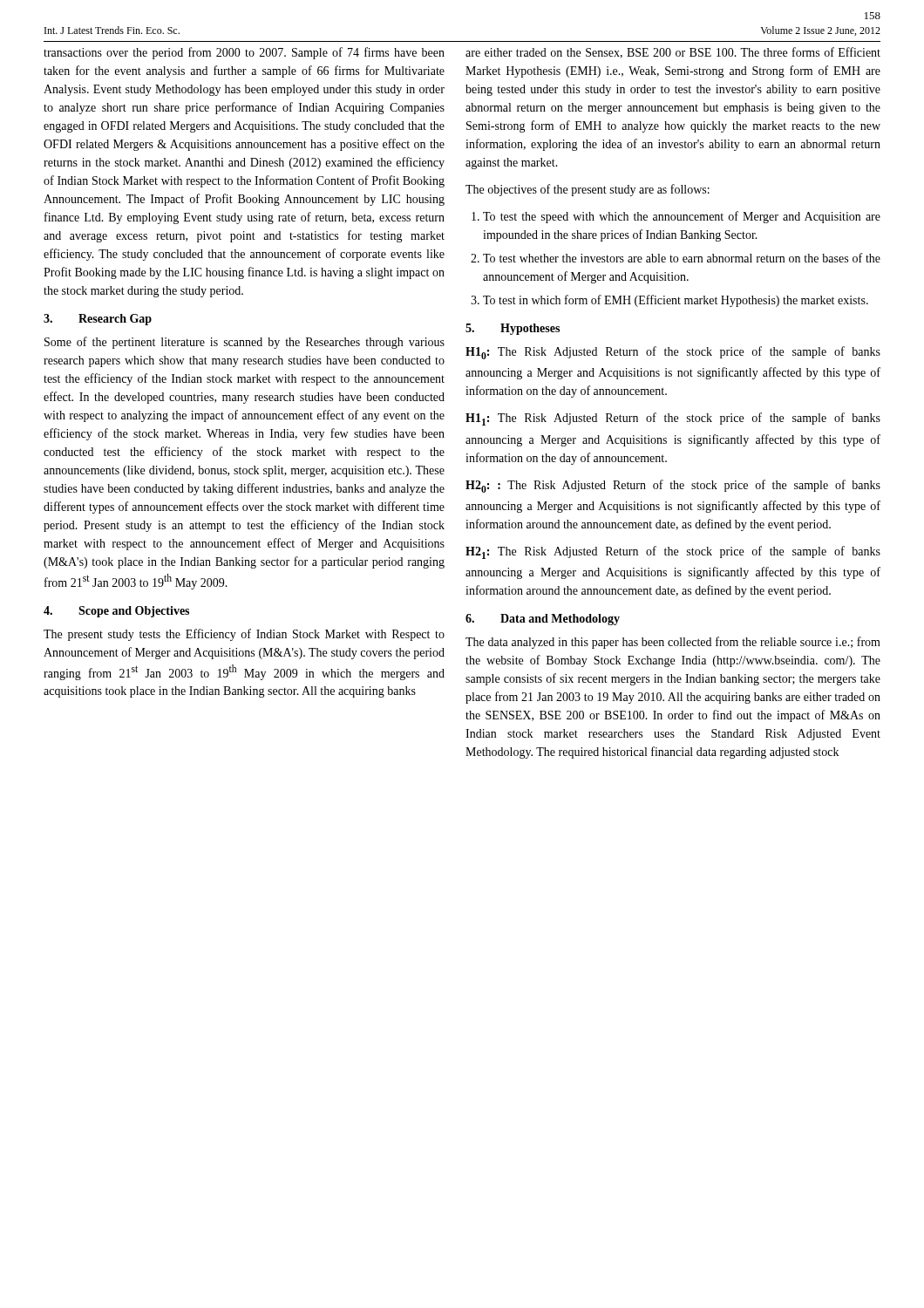Find the text starting "To test the speed with which the announcement"
The image size is (924, 1308).
click(682, 226)
